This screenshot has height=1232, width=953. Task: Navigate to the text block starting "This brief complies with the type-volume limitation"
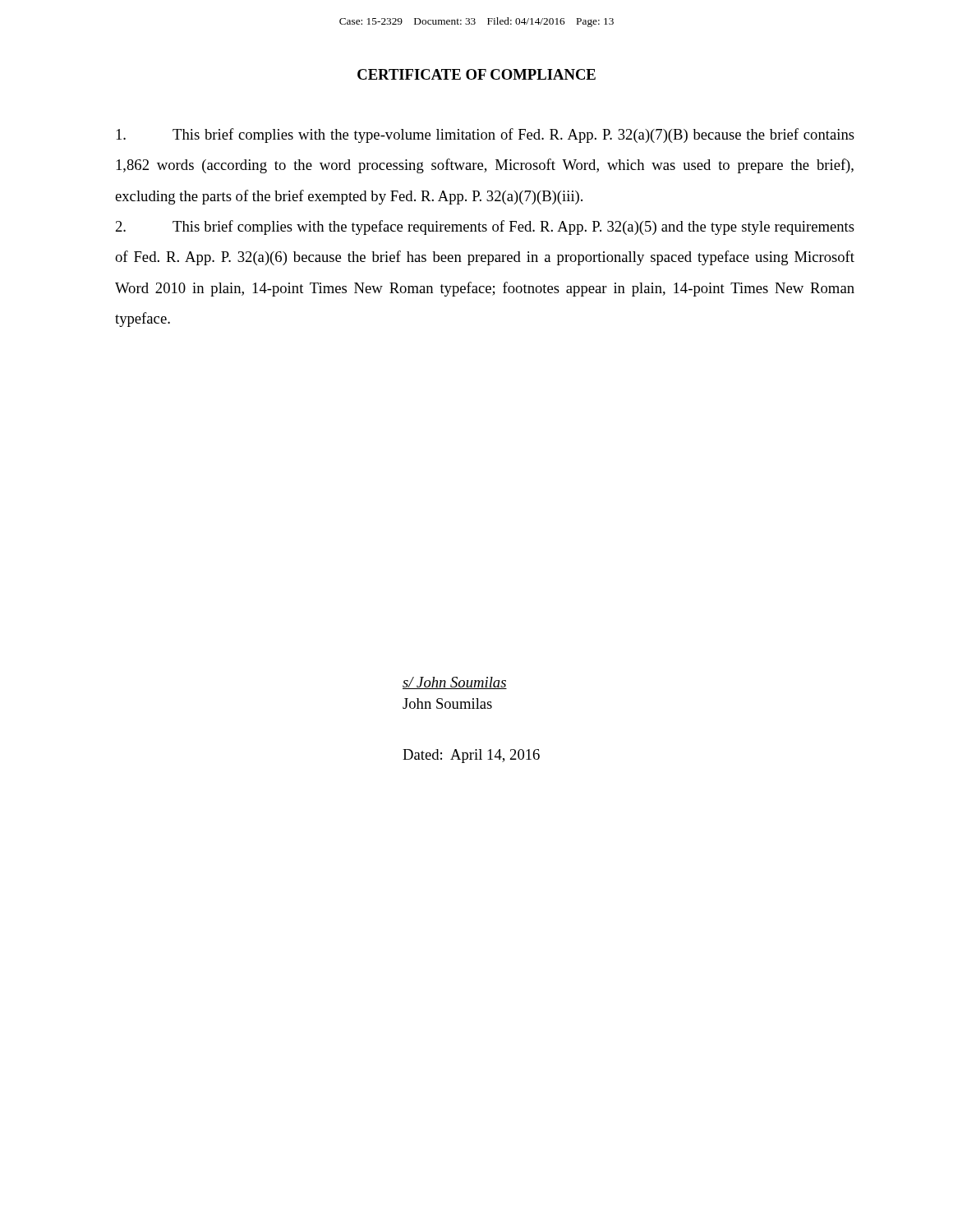(x=485, y=162)
